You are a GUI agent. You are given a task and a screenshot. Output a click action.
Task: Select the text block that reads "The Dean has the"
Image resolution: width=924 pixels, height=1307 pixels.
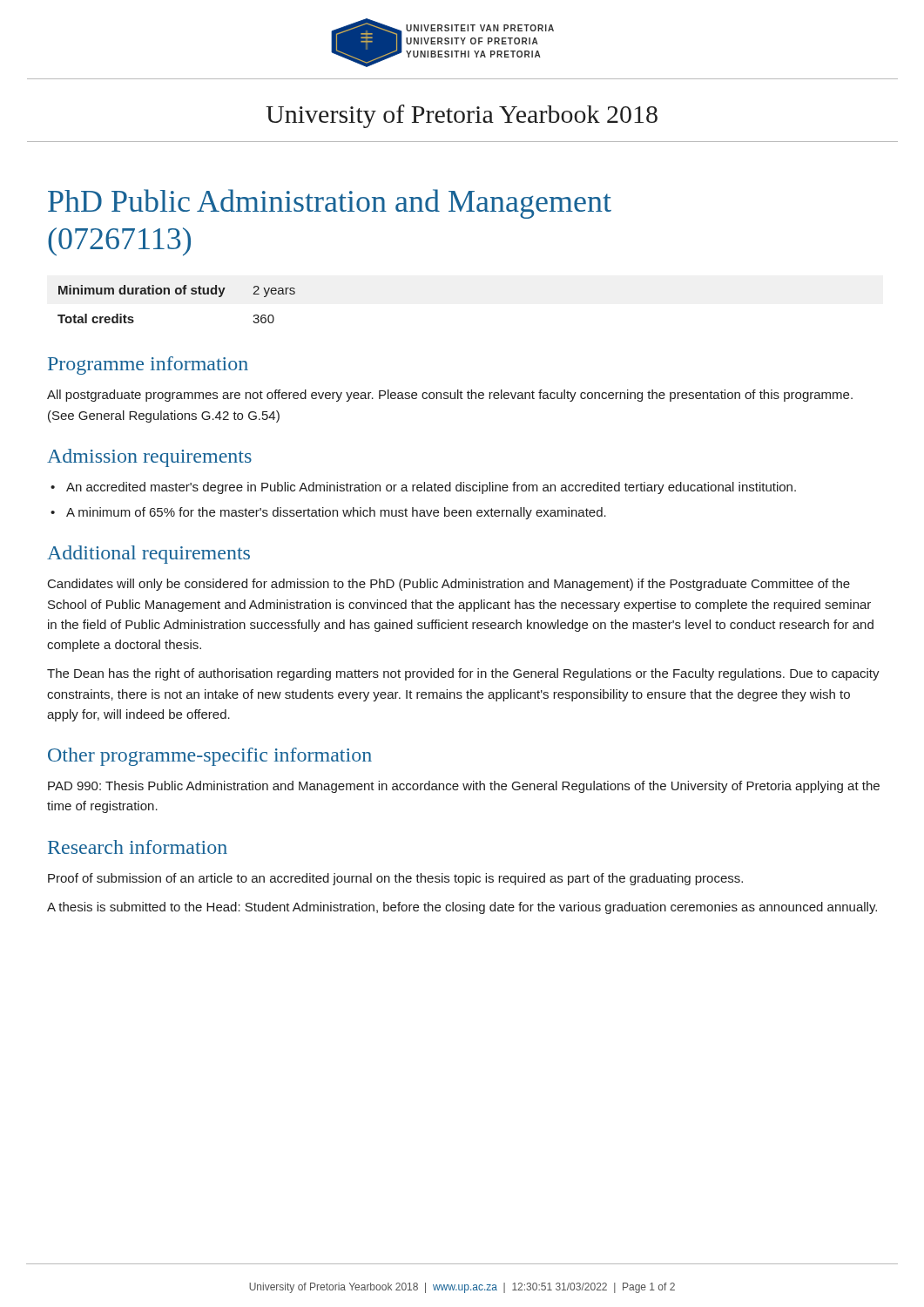pos(463,694)
